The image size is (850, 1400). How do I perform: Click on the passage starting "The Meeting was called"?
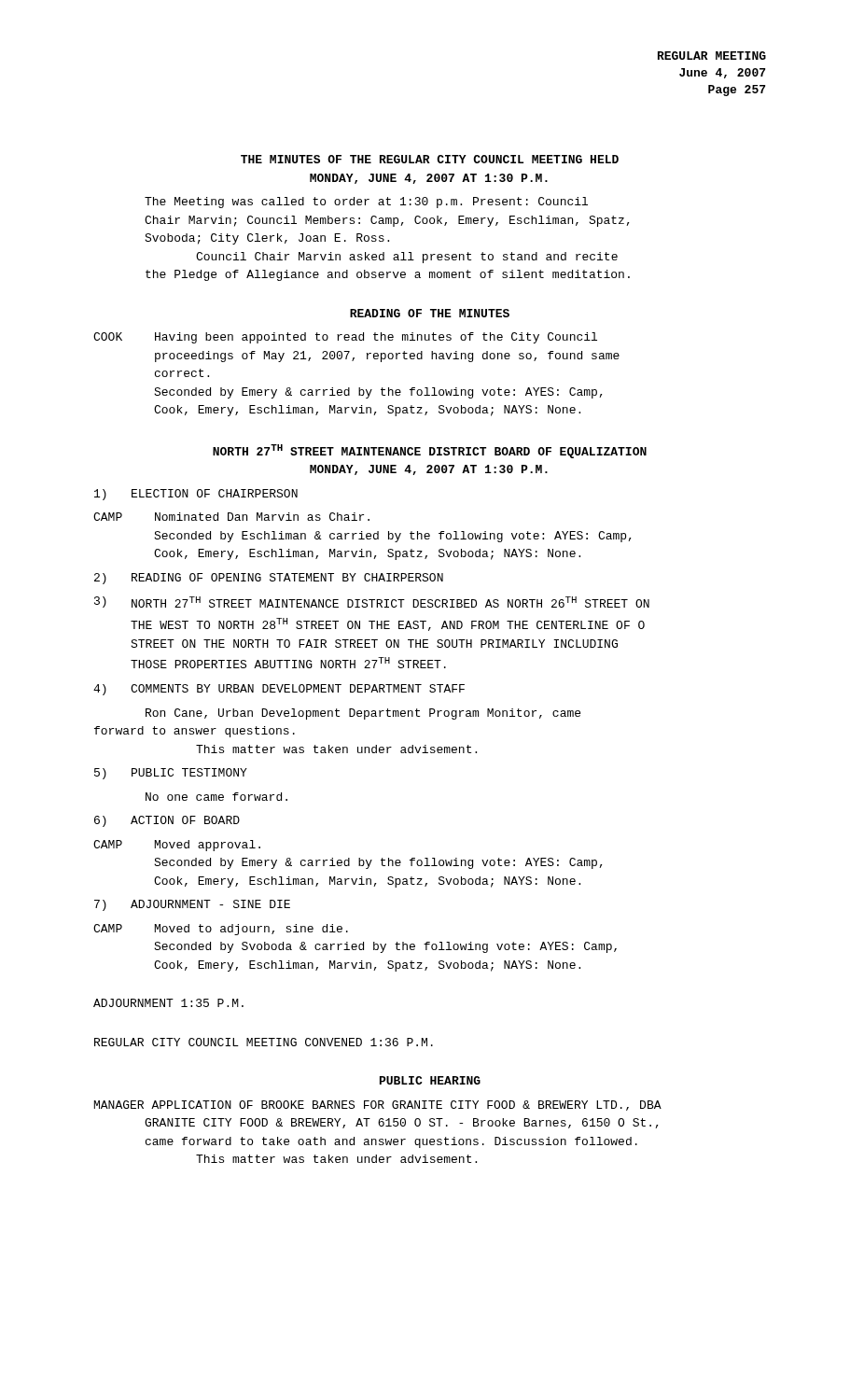click(x=388, y=238)
